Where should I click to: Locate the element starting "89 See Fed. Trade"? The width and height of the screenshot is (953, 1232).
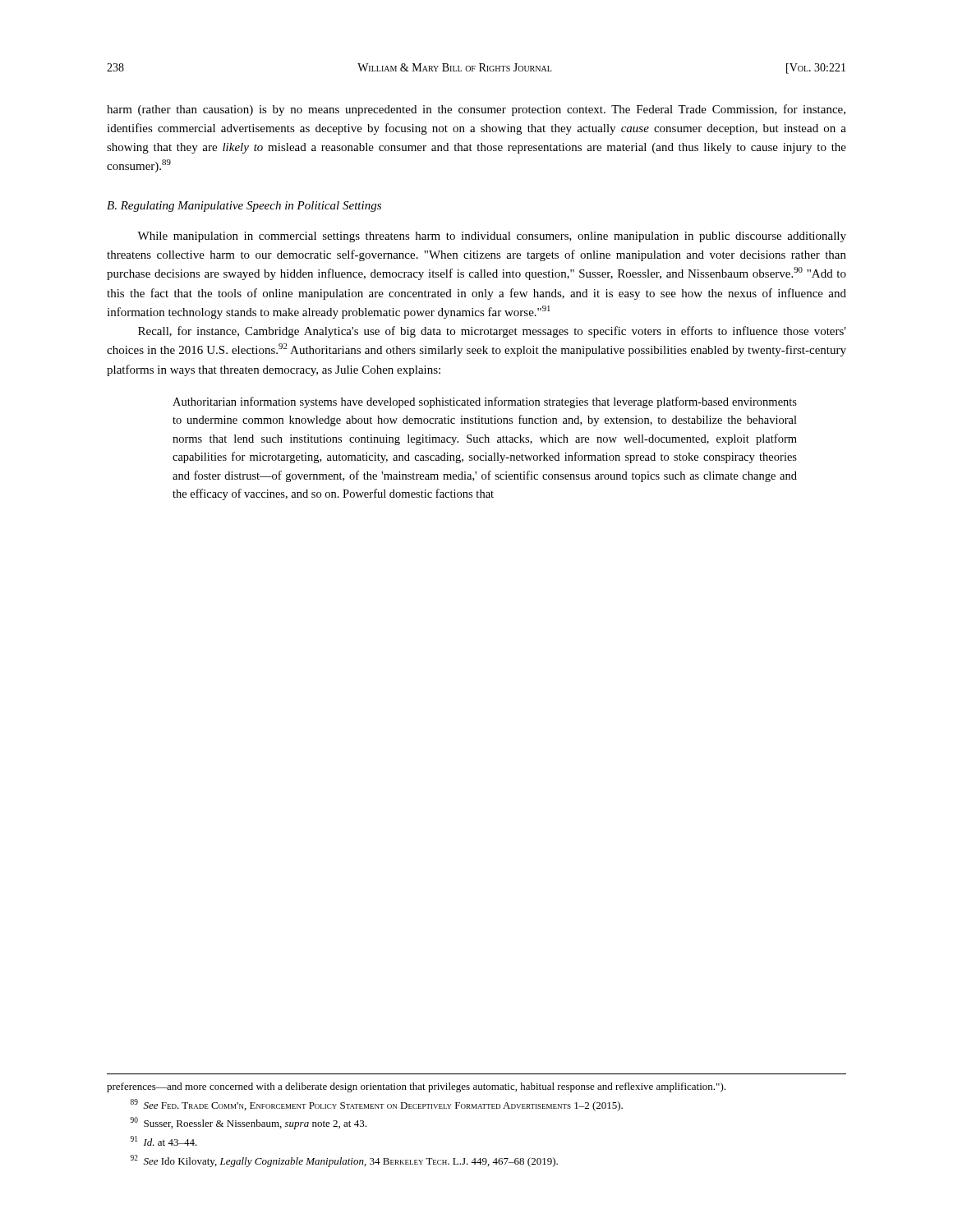pyautogui.click(x=476, y=1106)
